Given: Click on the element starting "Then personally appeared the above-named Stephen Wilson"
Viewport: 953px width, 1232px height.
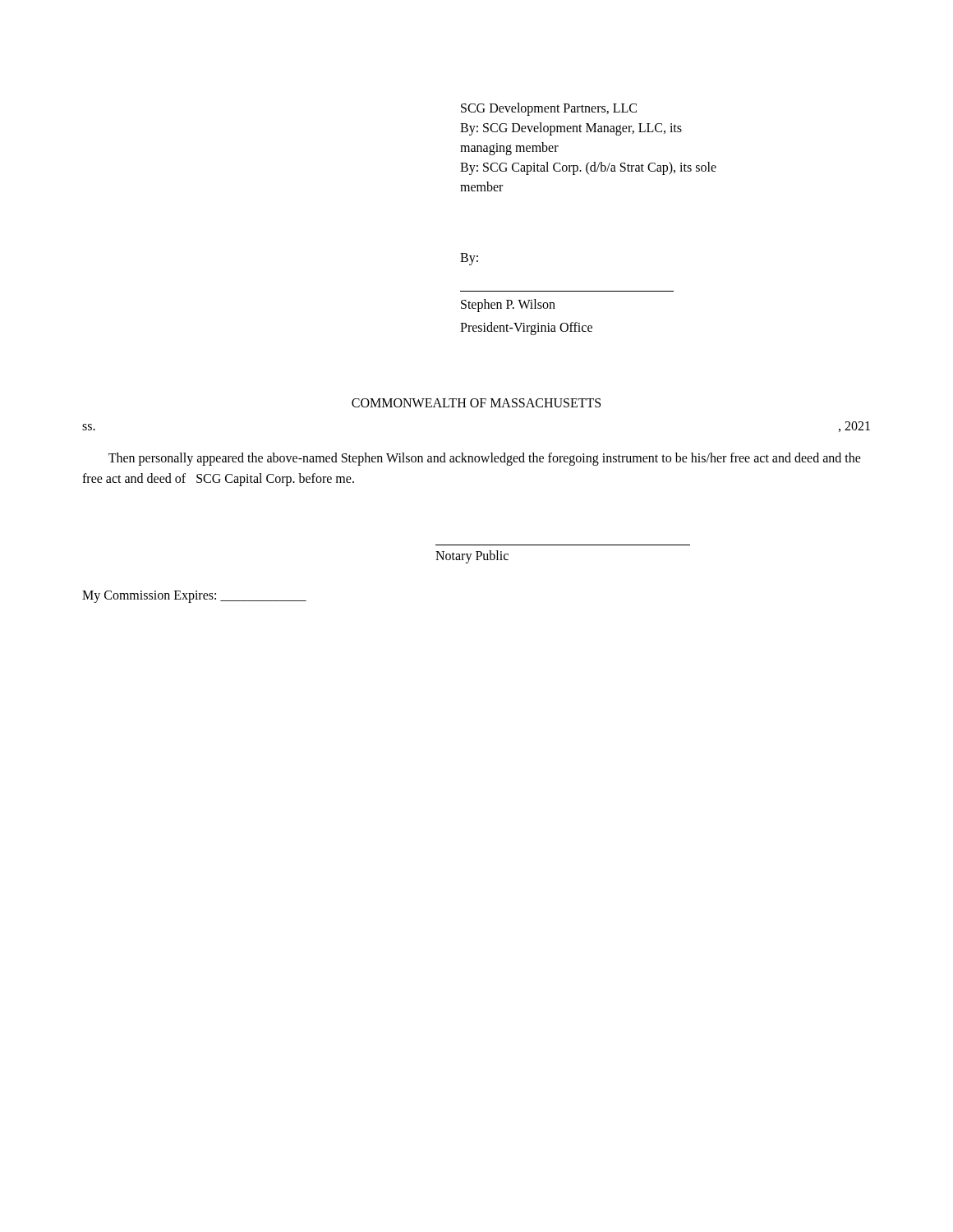Looking at the screenshot, I should pos(471,468).
